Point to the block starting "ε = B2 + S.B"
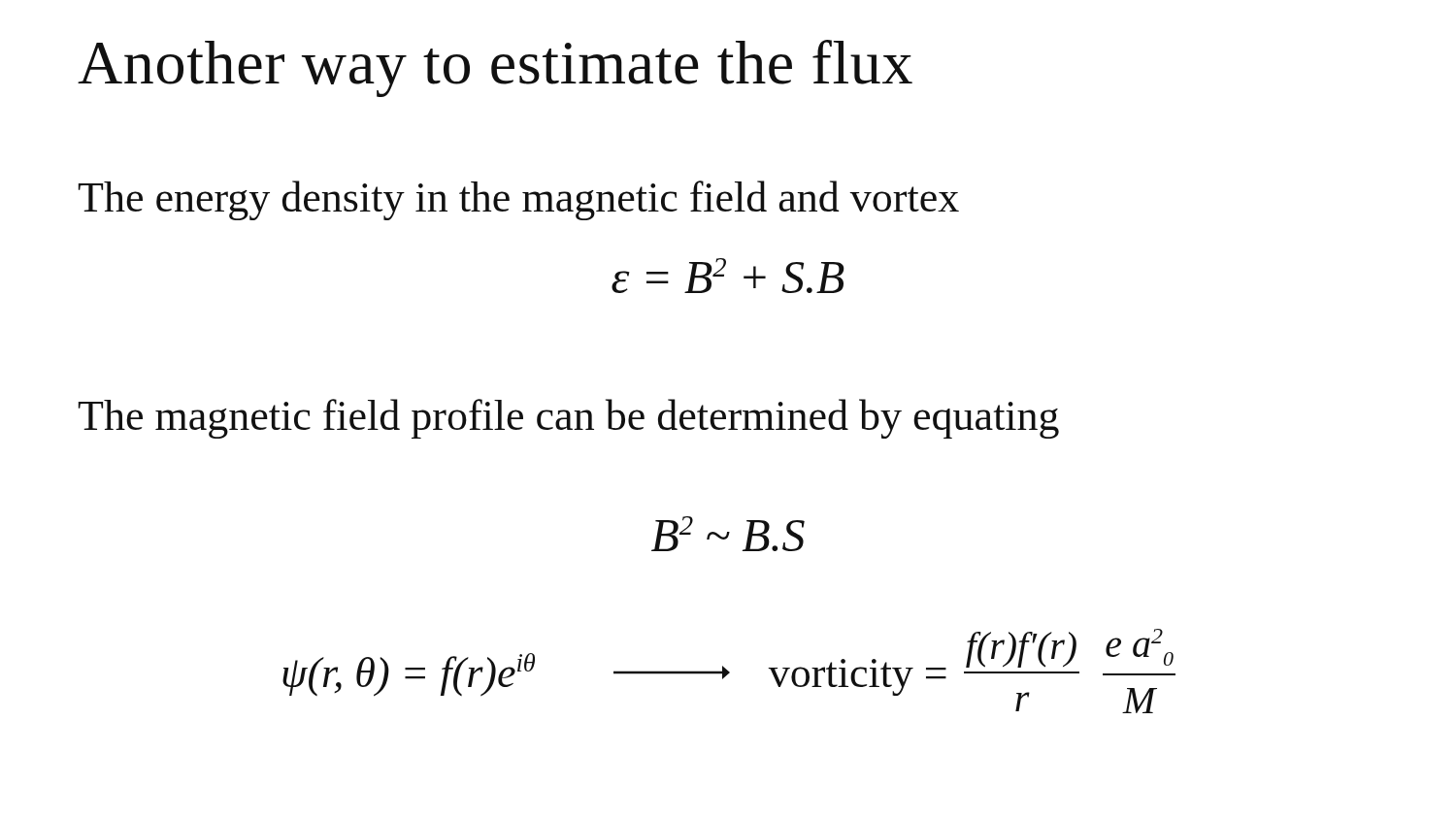 pyautogui.click(x=728, y=277)
